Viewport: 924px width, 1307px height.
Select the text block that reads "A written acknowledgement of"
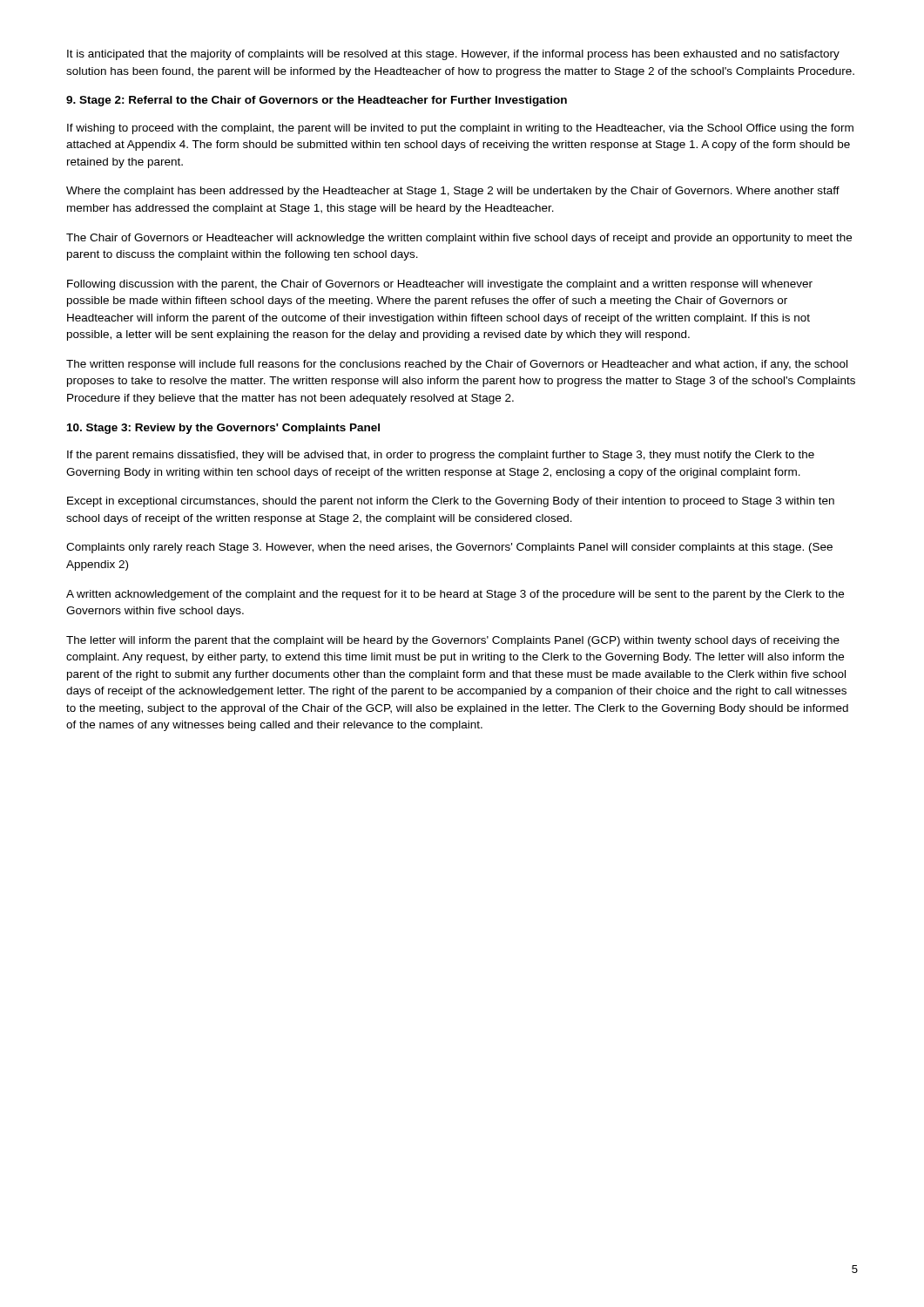(x=455, y=602)
